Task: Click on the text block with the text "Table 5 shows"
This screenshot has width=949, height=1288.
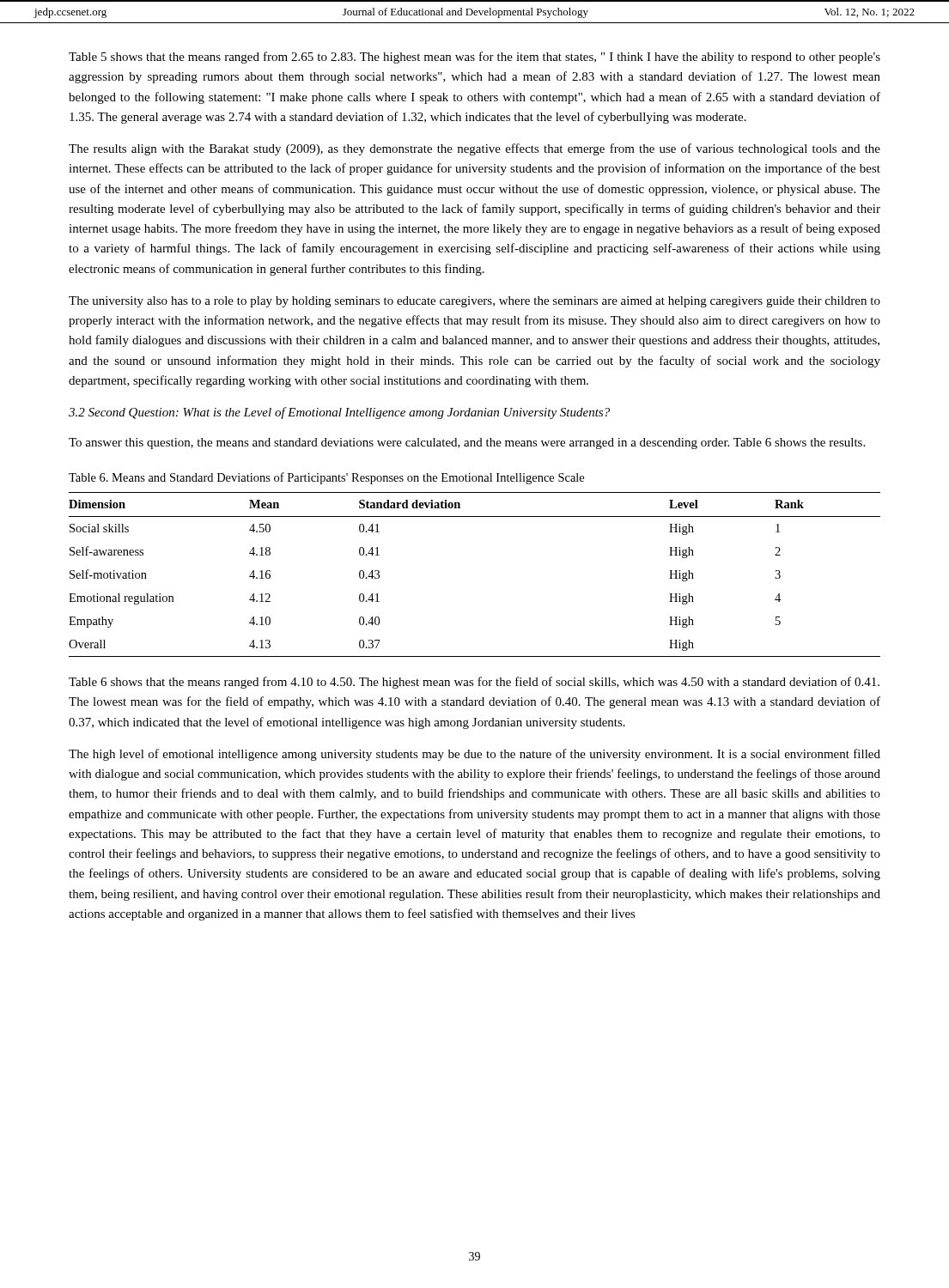Action: (474, 87)
